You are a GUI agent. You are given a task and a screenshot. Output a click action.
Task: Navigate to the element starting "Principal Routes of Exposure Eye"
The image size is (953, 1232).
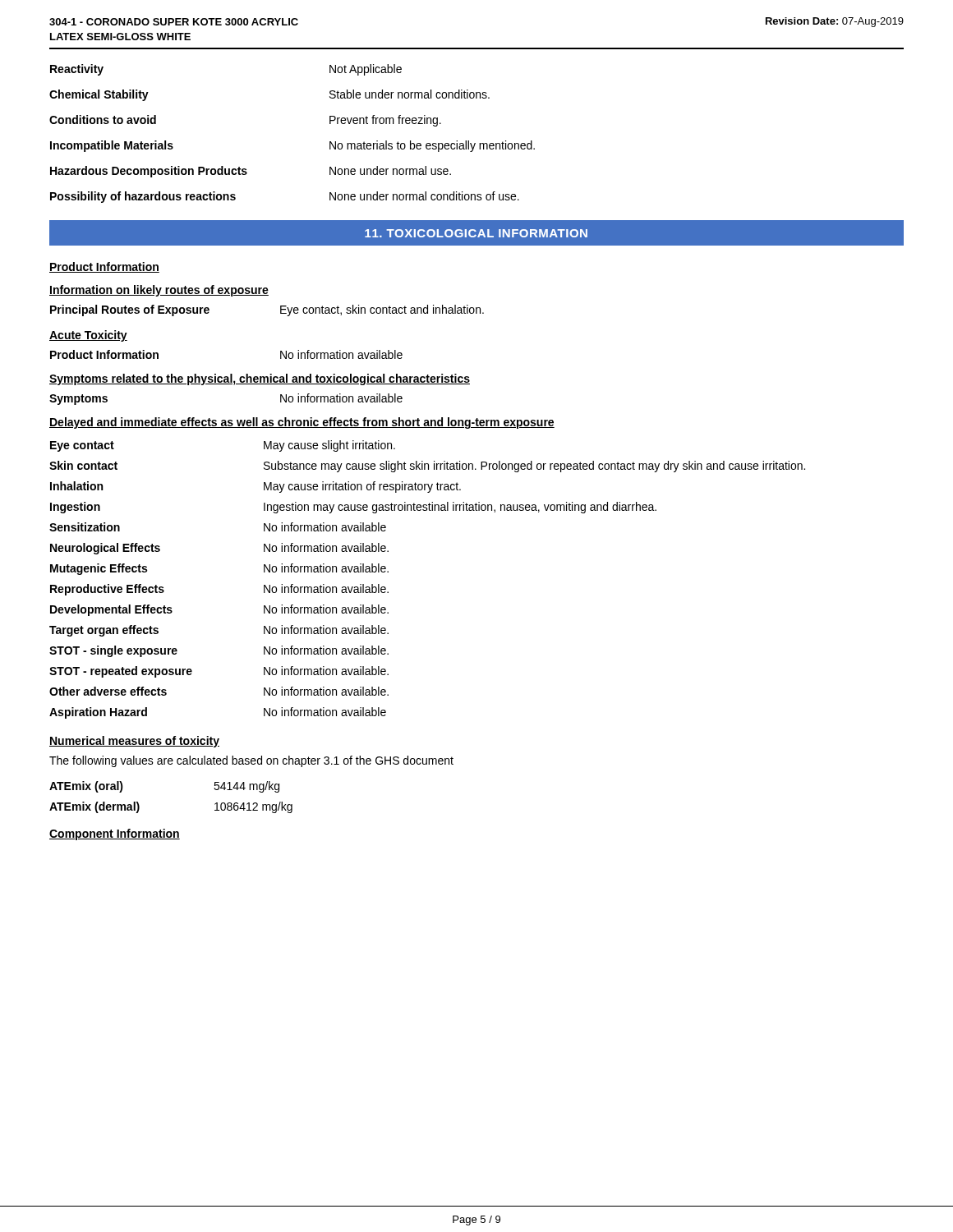click(x=476, y=310)
